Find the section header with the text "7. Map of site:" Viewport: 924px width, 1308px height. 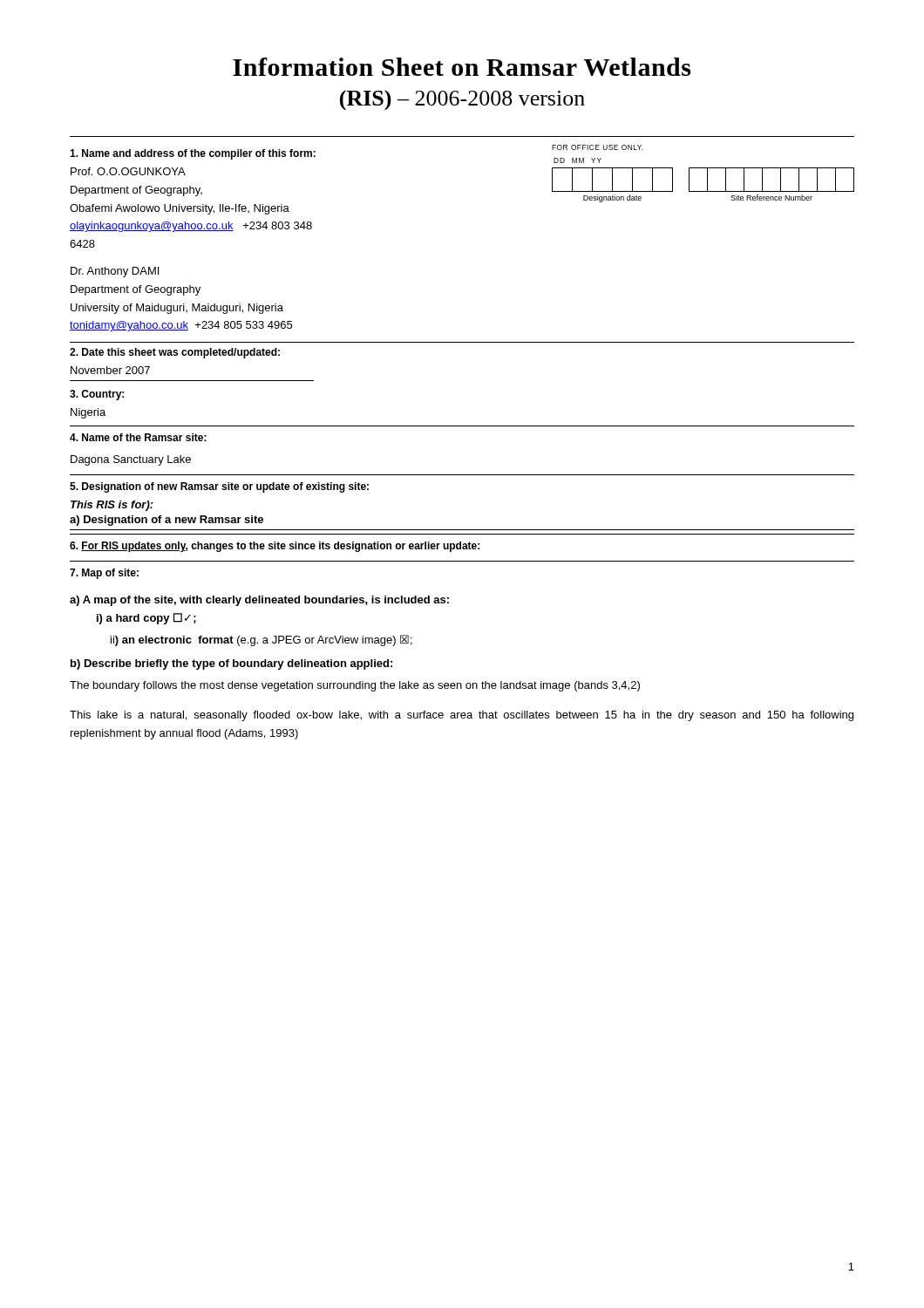tap(104, 574)
